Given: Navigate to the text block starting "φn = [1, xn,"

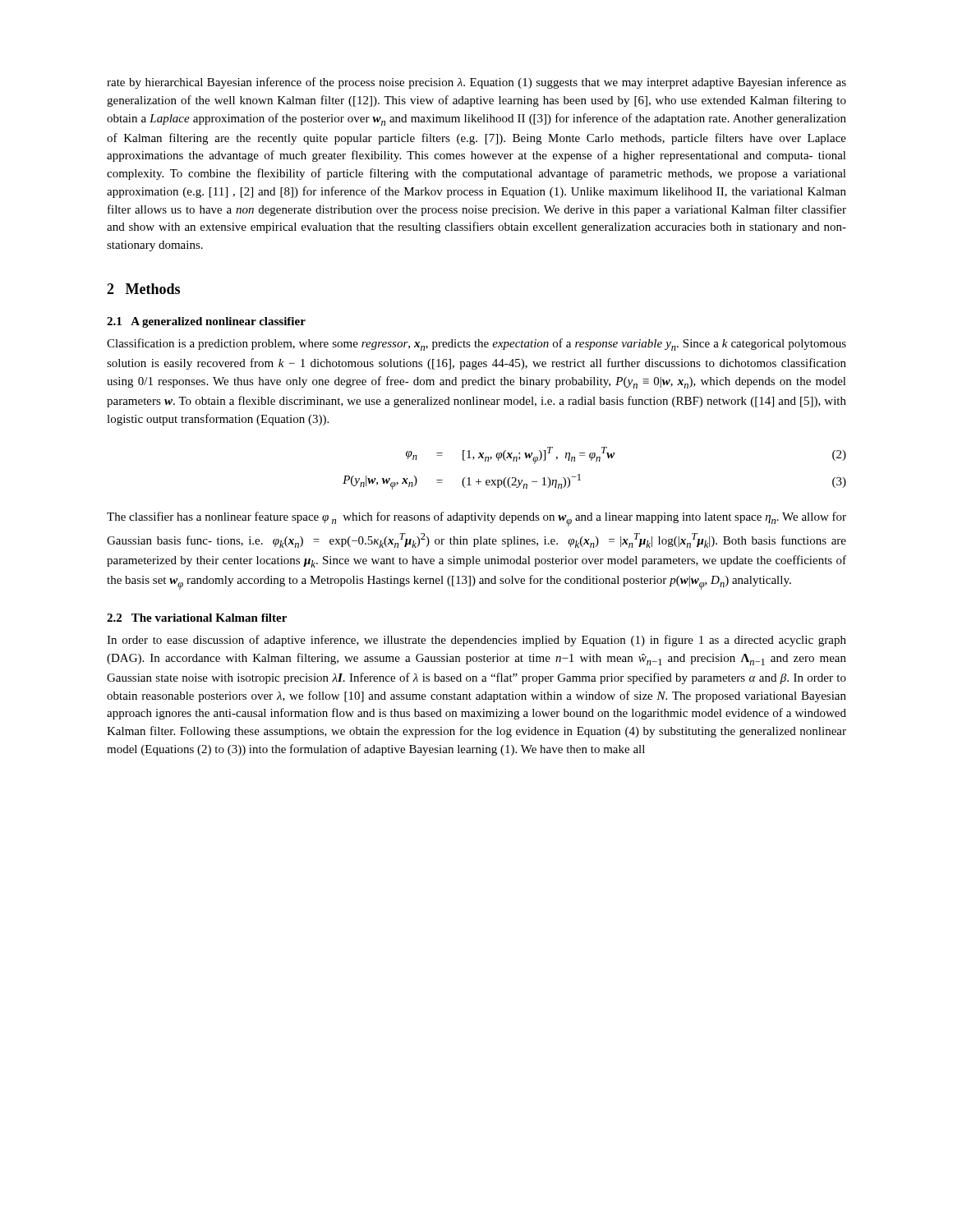Looking at the screenshot, I should pos(476,455).
